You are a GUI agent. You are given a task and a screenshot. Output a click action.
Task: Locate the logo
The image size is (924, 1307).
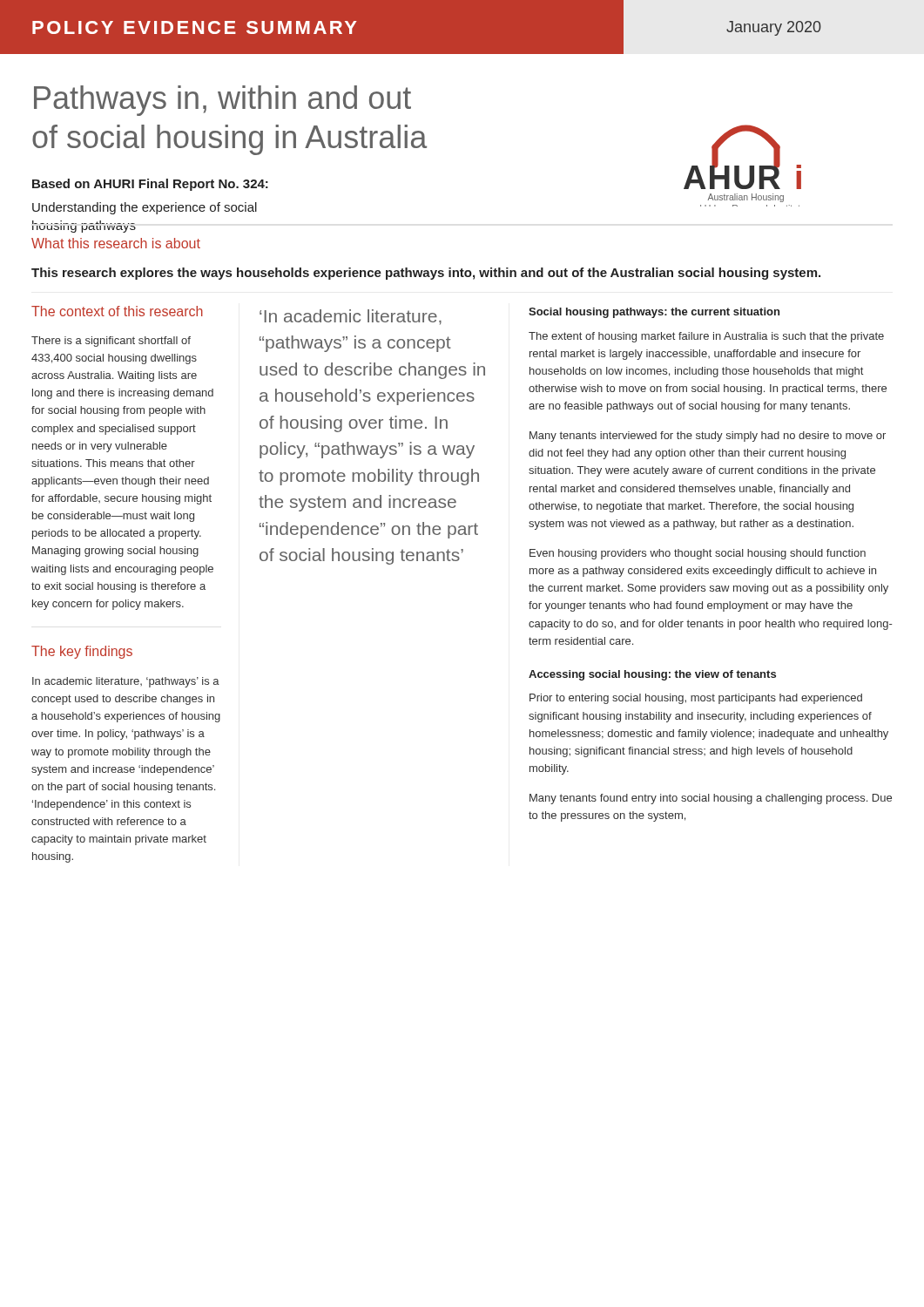pos(745,157)
